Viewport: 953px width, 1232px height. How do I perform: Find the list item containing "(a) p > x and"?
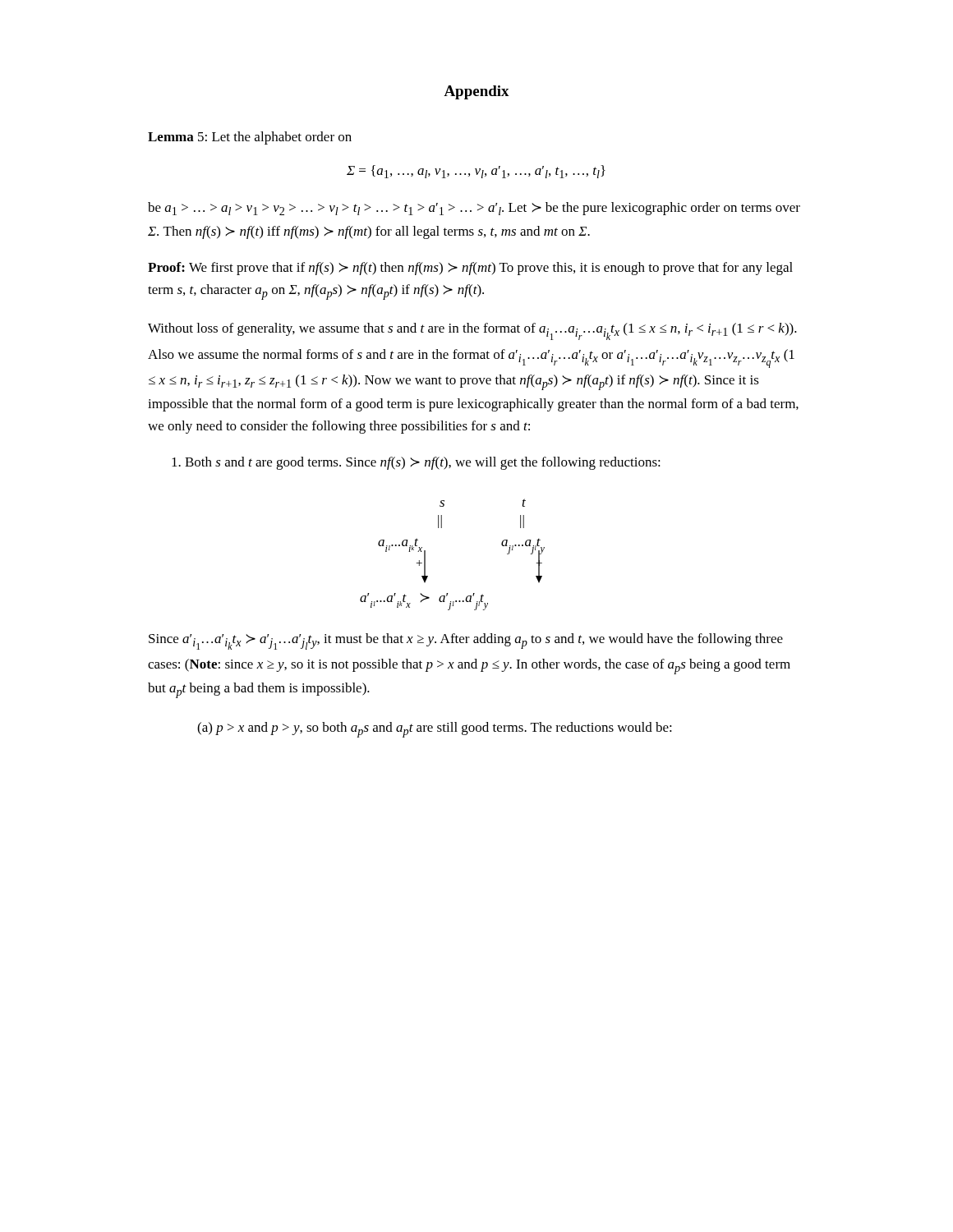coord(435,728)
